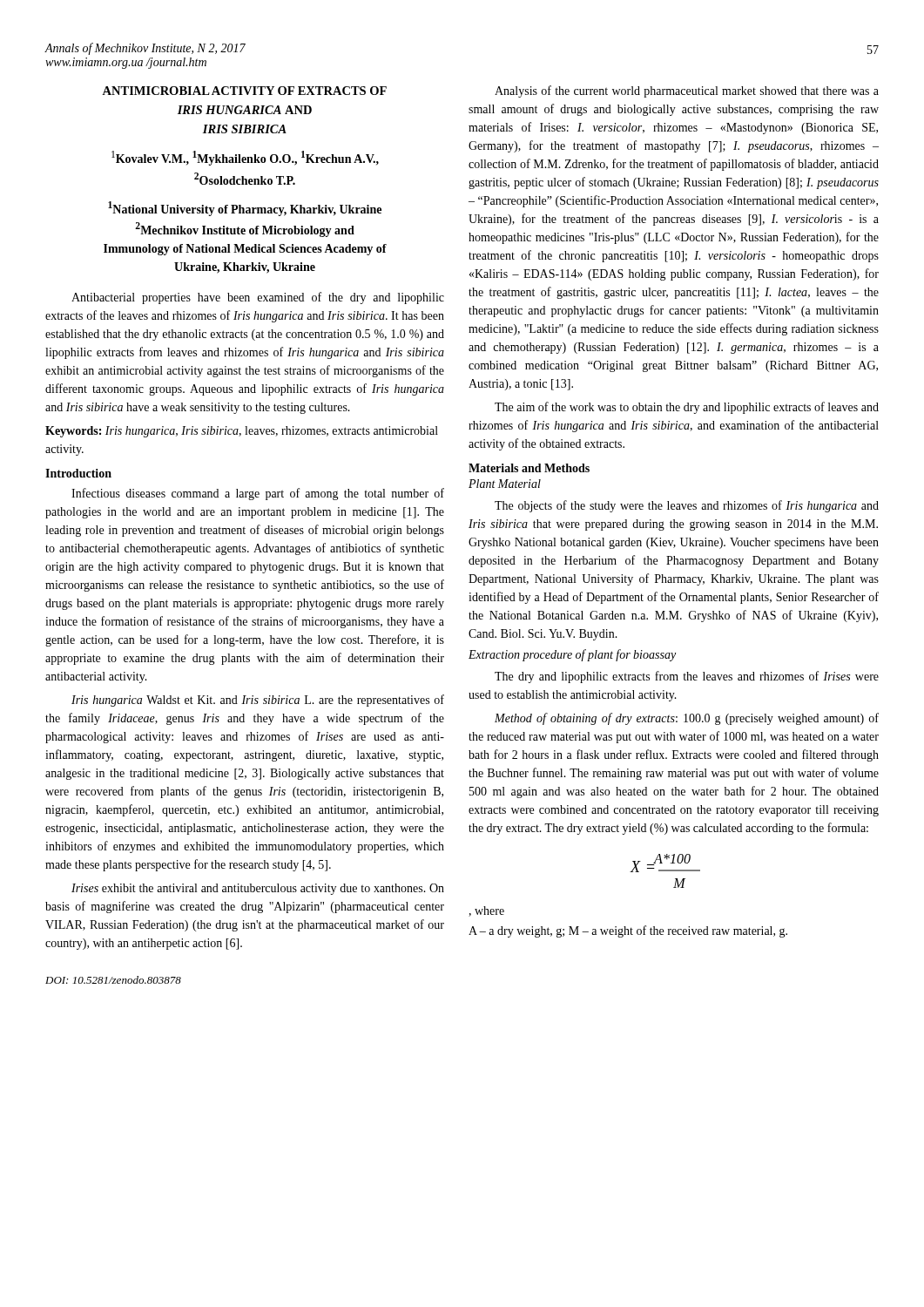The height and width of the screenshot is (1307, 924).
Task: Find the element starting "A – a dry weight,"
Action: (628, 931)
